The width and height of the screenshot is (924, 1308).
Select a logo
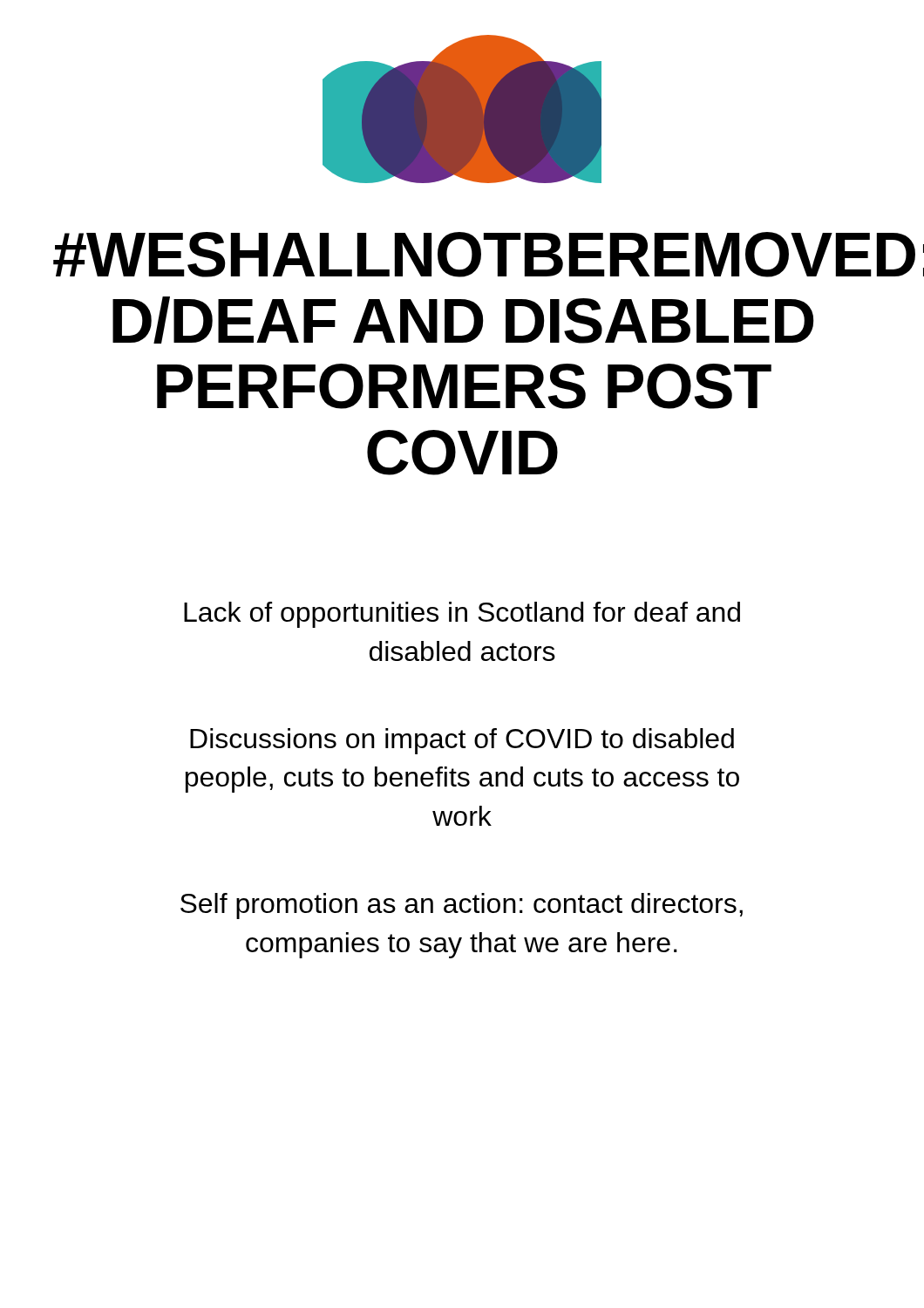(x=462, y=122)
